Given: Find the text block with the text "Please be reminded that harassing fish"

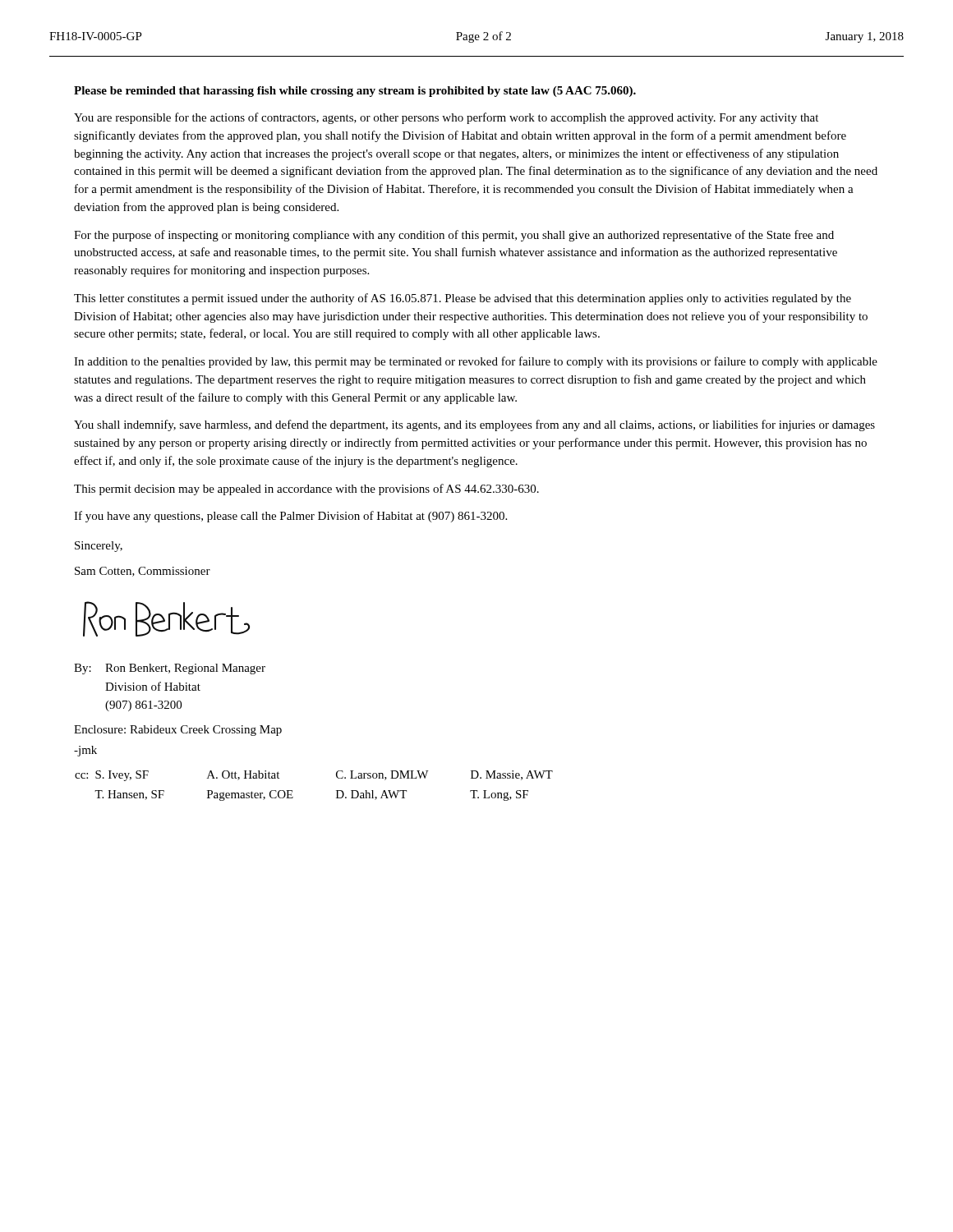Looking at the screenshot, I should tap(355, 90).
